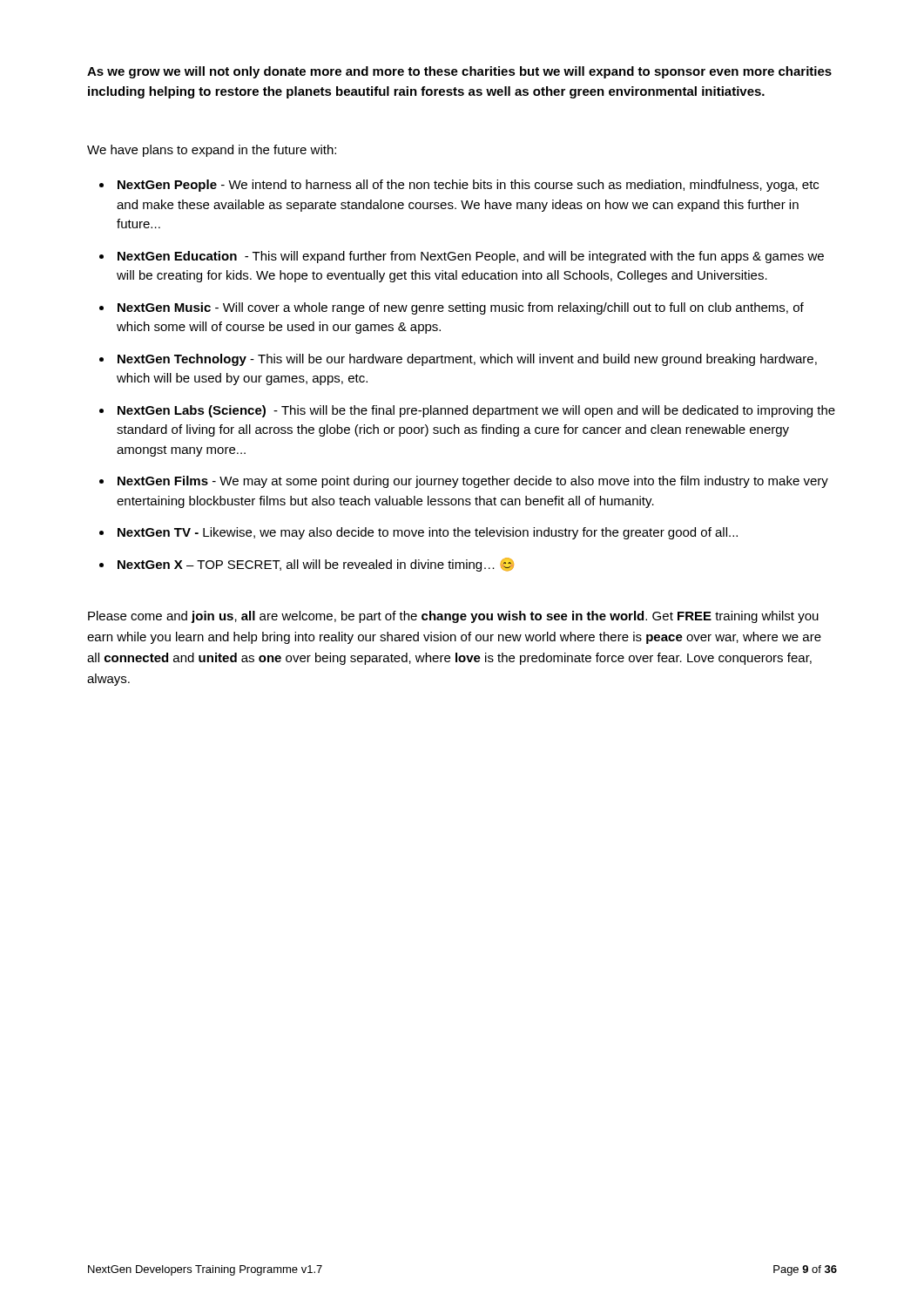Select the region starting "NextGen TV -"
The image size is (924, 1307).
[428, 532]
